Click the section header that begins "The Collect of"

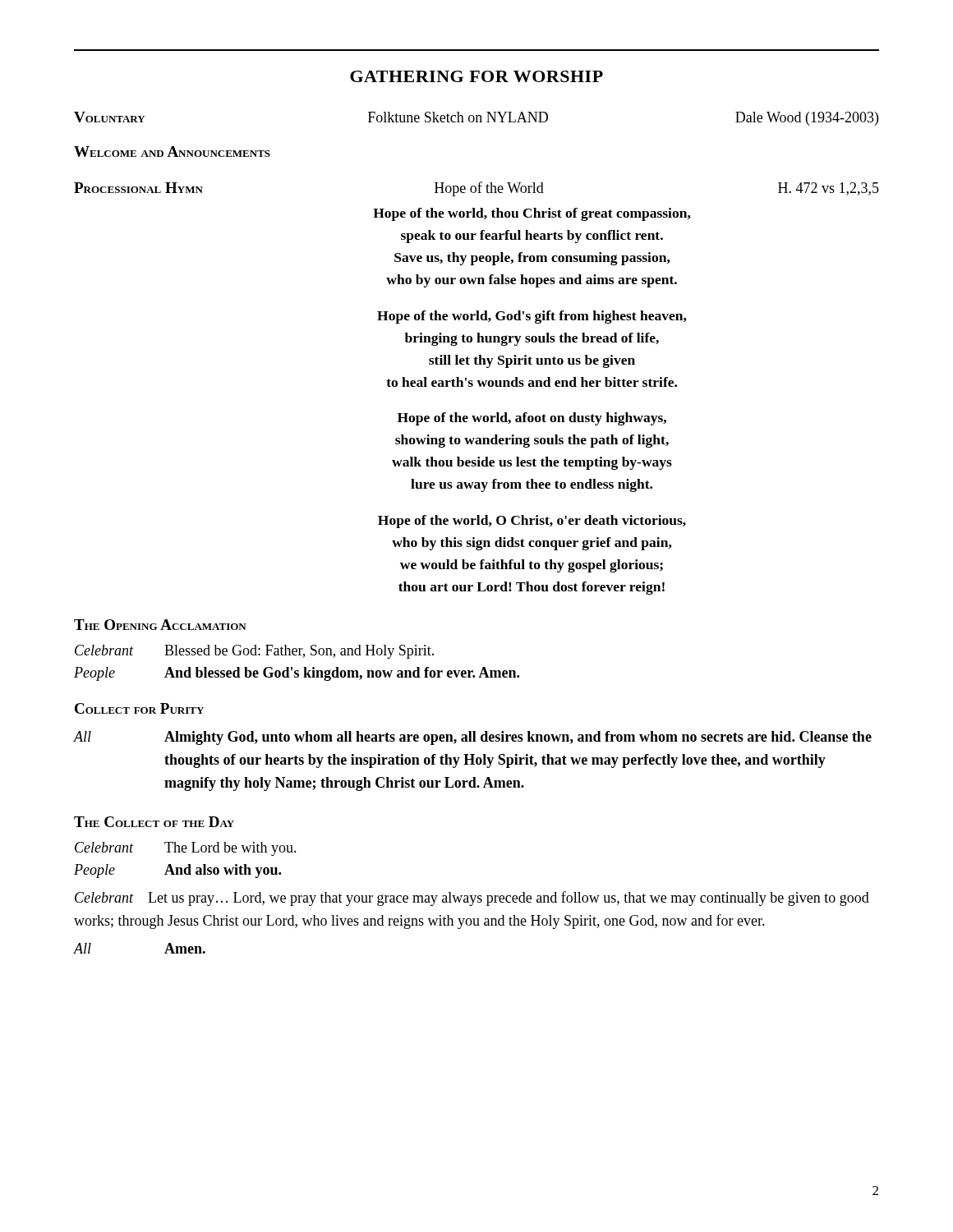point(154,821)
